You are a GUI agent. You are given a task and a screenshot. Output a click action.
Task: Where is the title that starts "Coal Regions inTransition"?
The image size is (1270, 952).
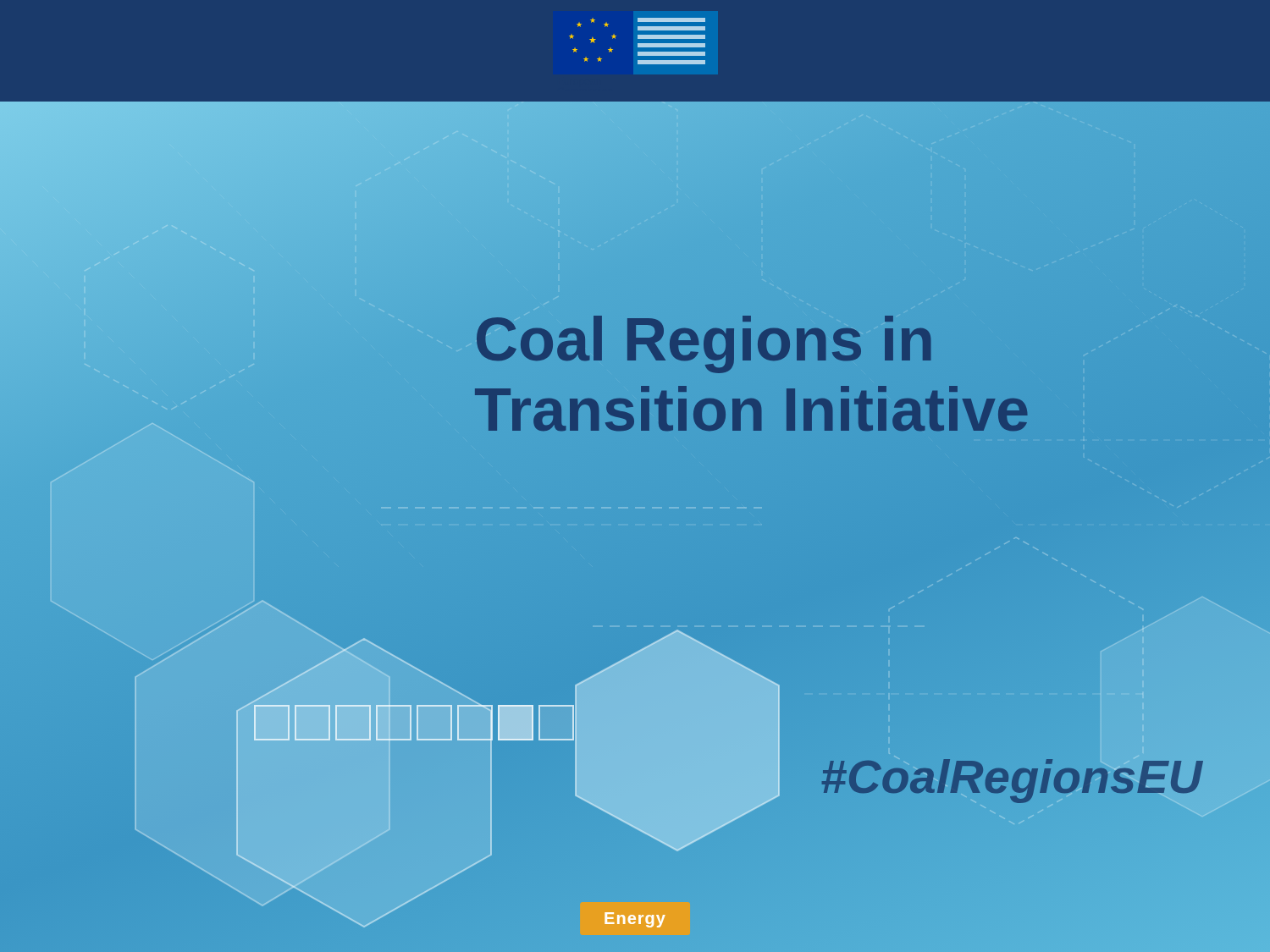(x=847, y=375)
